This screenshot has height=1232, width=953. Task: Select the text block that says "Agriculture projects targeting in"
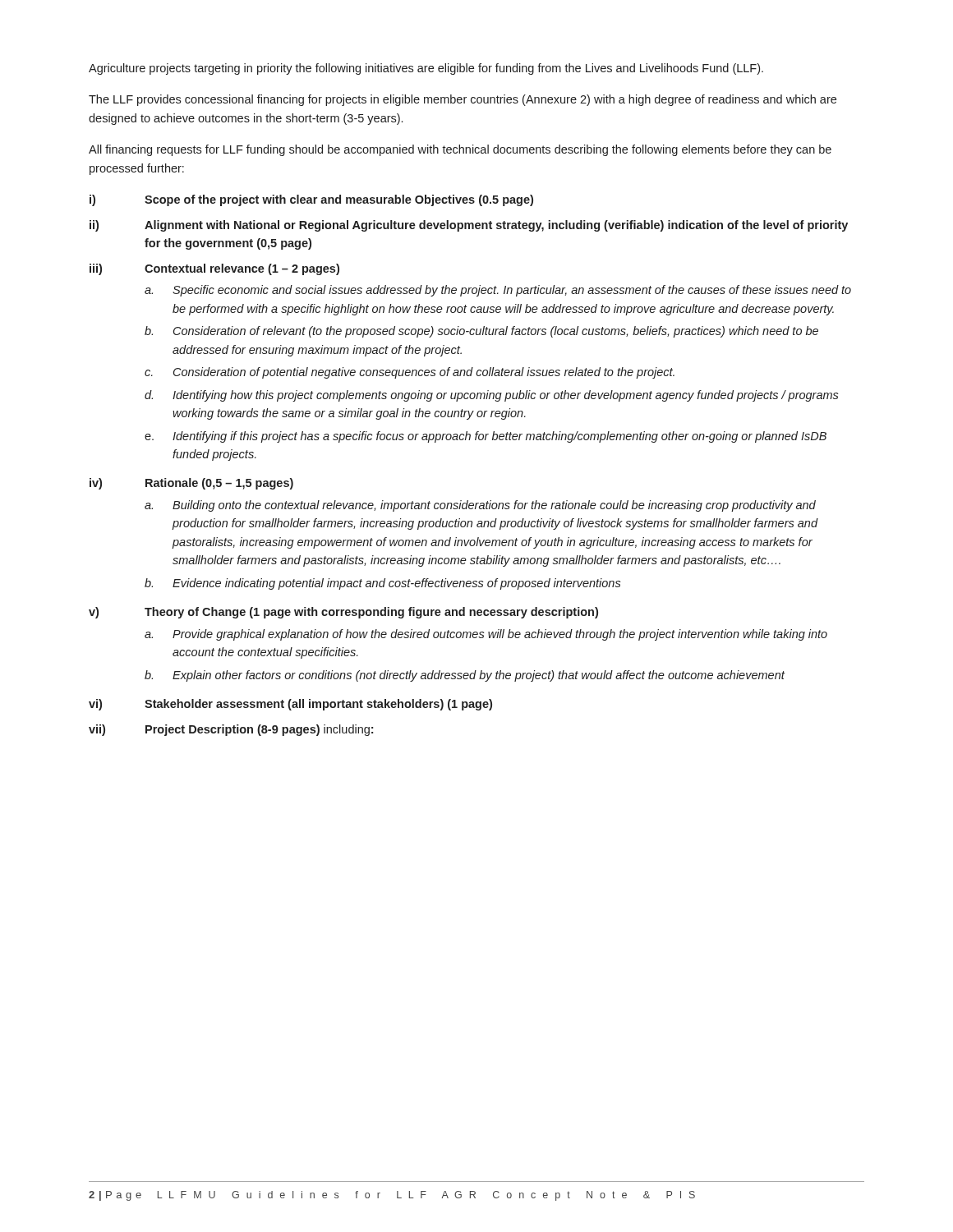(x=426, y=68)
